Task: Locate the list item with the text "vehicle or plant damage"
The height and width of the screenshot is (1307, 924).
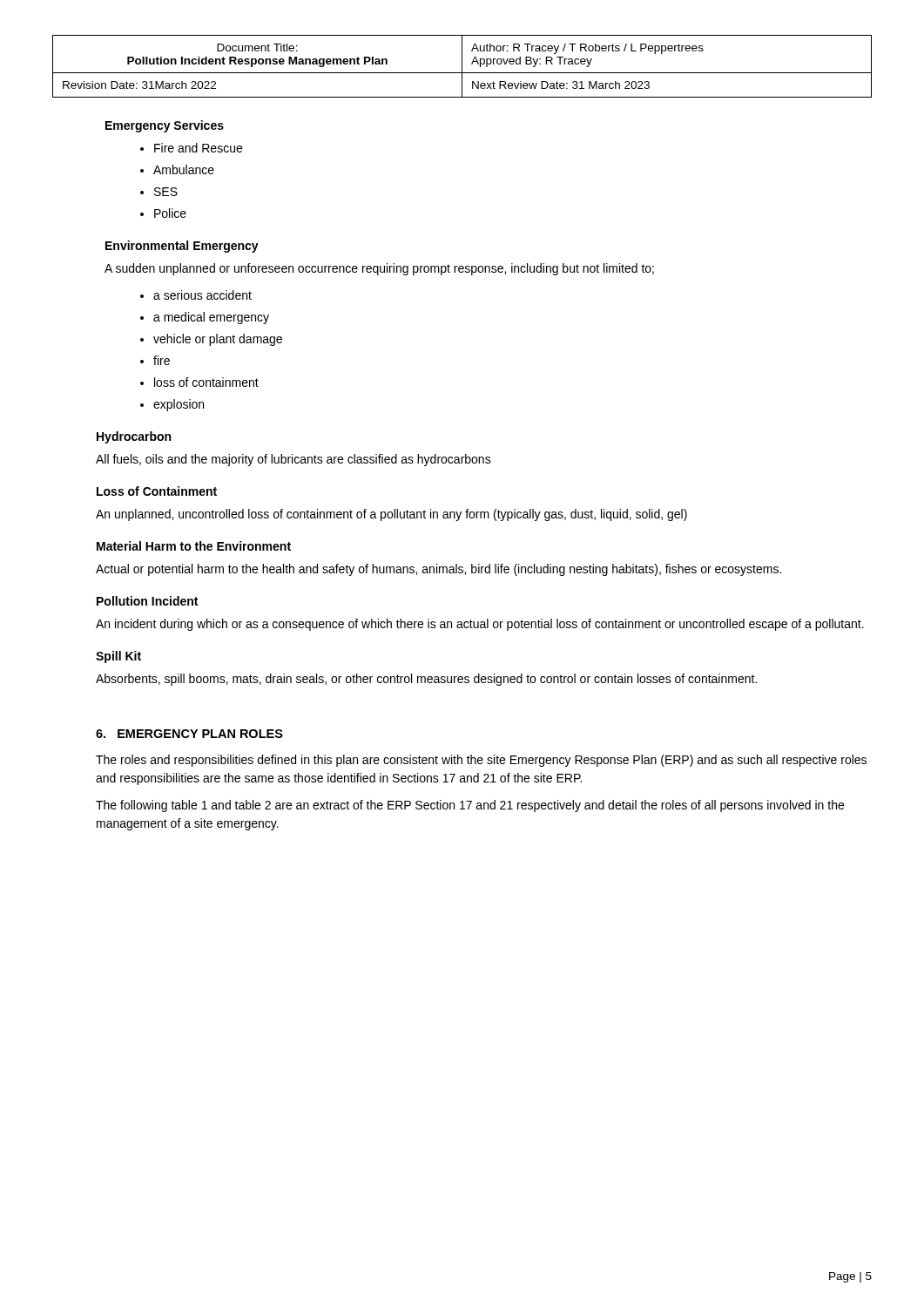Action: 218,339
